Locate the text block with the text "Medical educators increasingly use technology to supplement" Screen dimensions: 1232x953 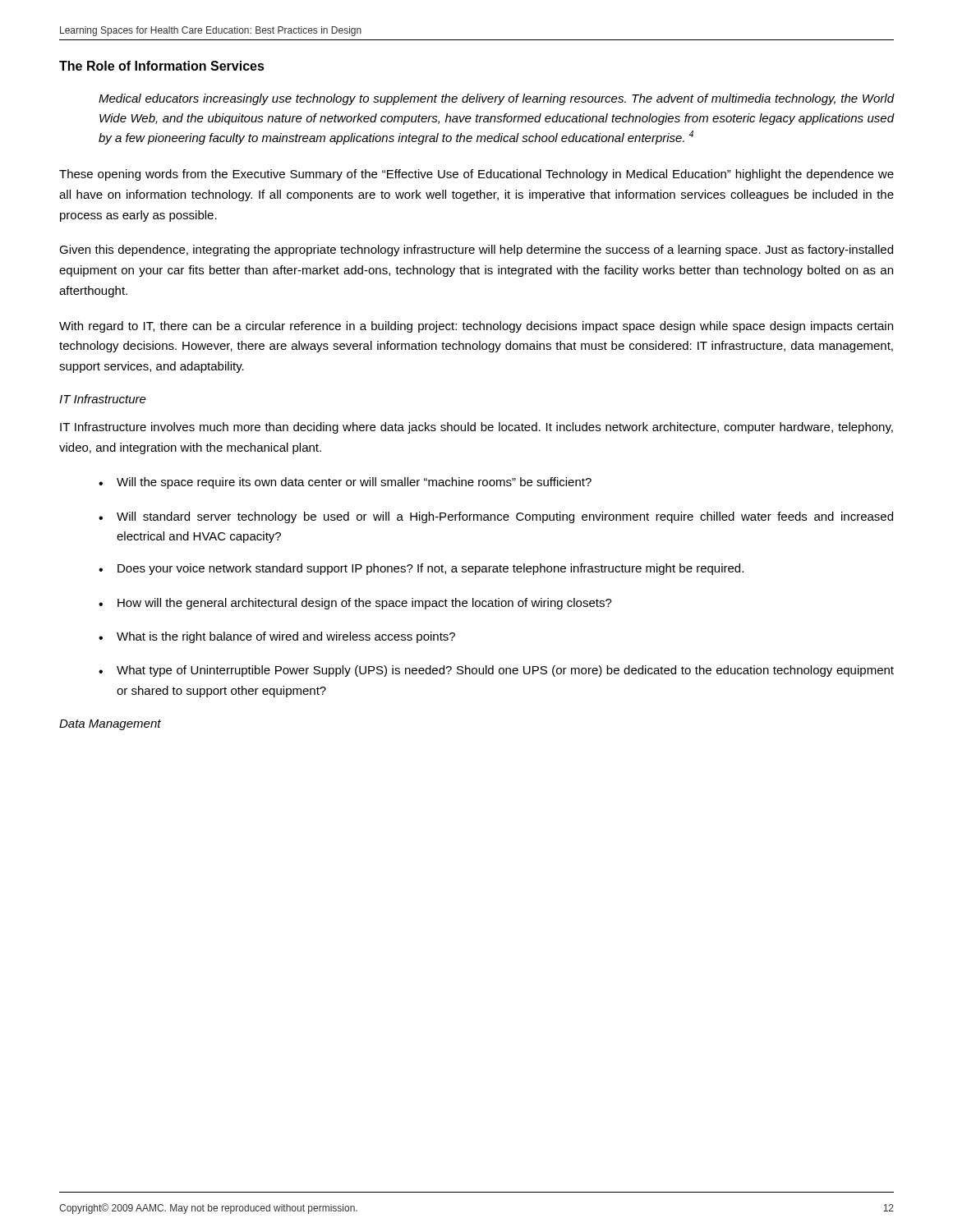point(496,118)
